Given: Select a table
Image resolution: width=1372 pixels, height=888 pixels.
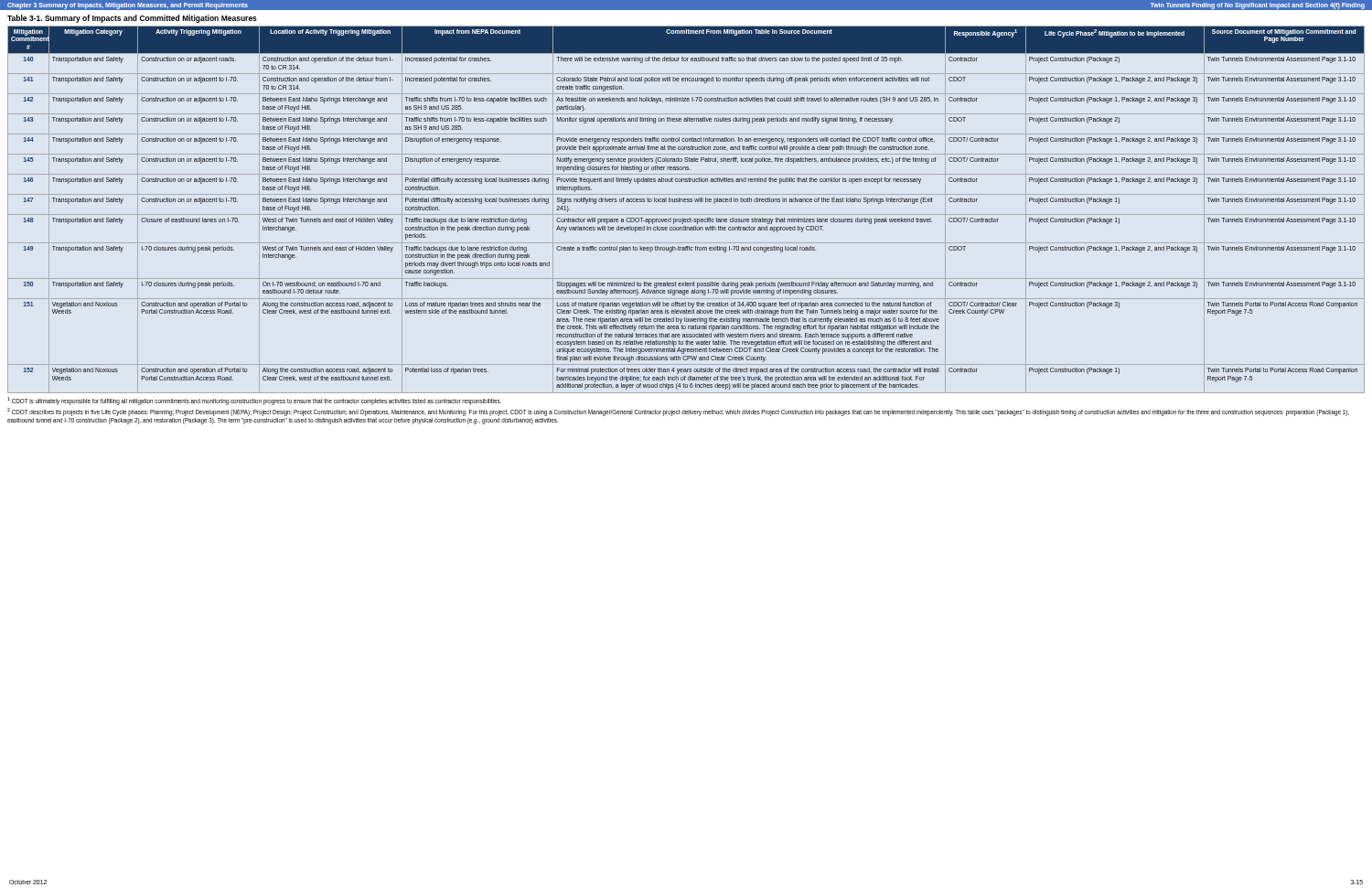Looking at the screenshot, I should (x=686, y=209).
